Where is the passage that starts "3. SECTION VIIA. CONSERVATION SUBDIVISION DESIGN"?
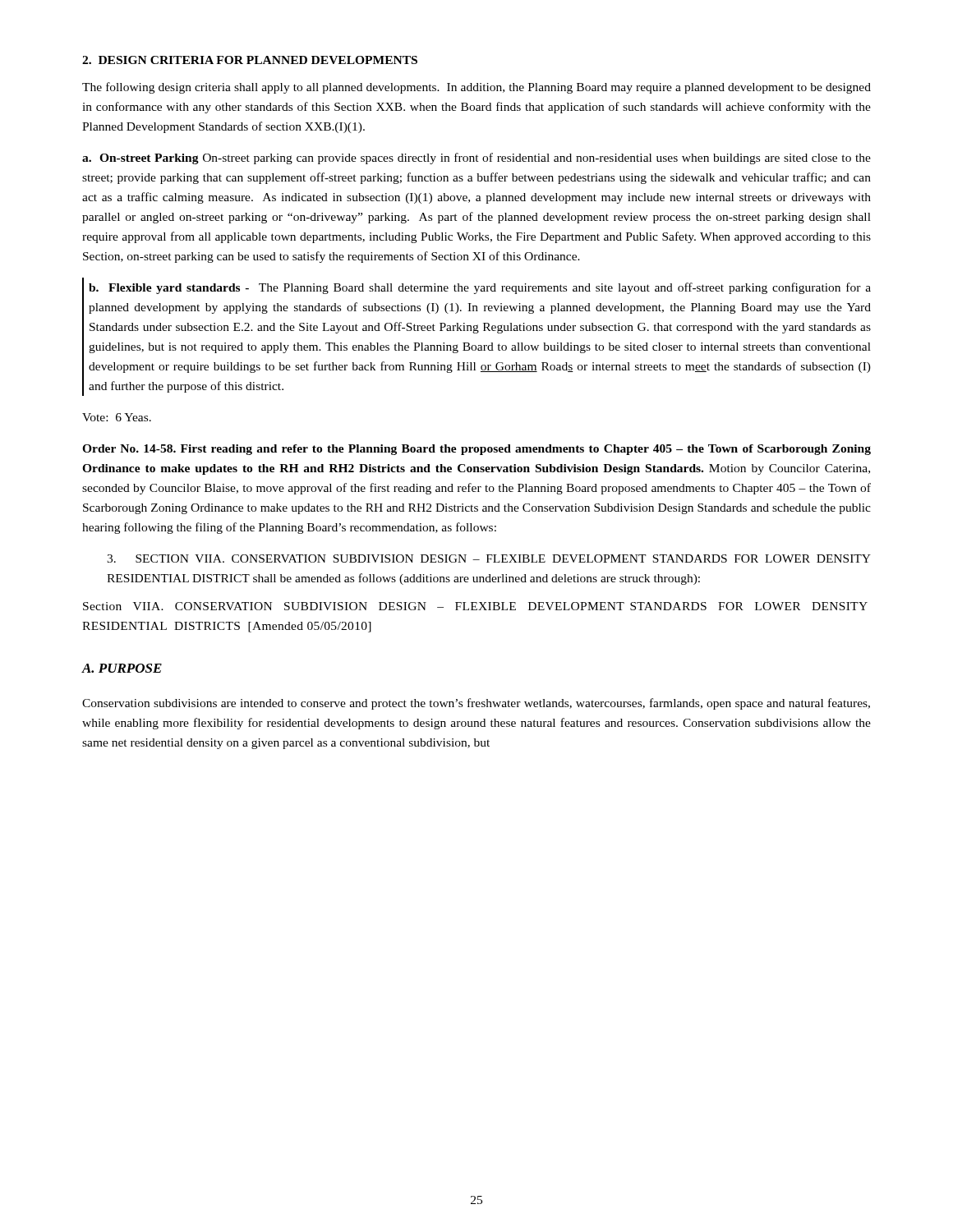The height and width of the screenshot is (1232, 953). coord(489,568)
